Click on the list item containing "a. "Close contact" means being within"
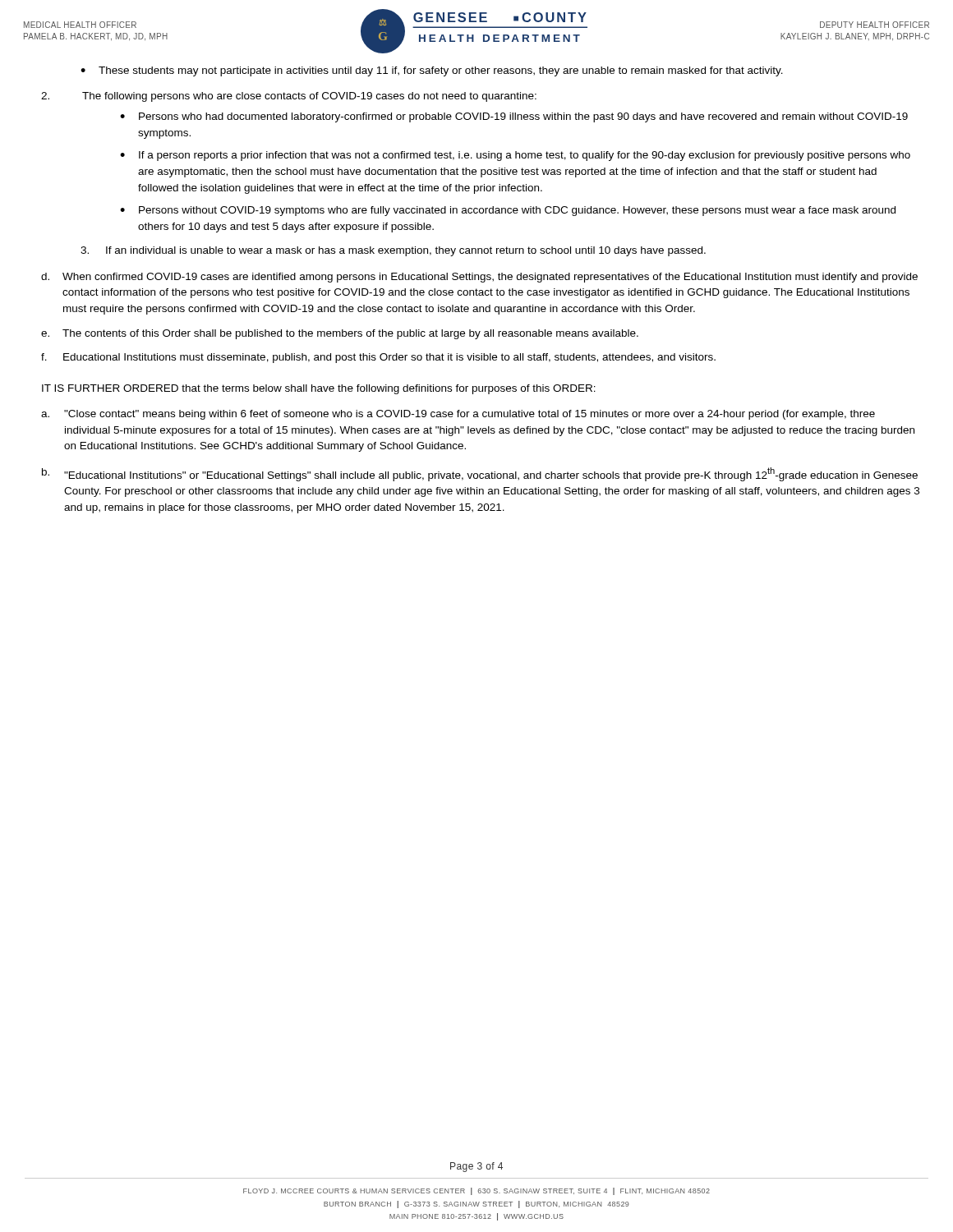The height and width of the screenshot is (1232, 953). (481, 430)
